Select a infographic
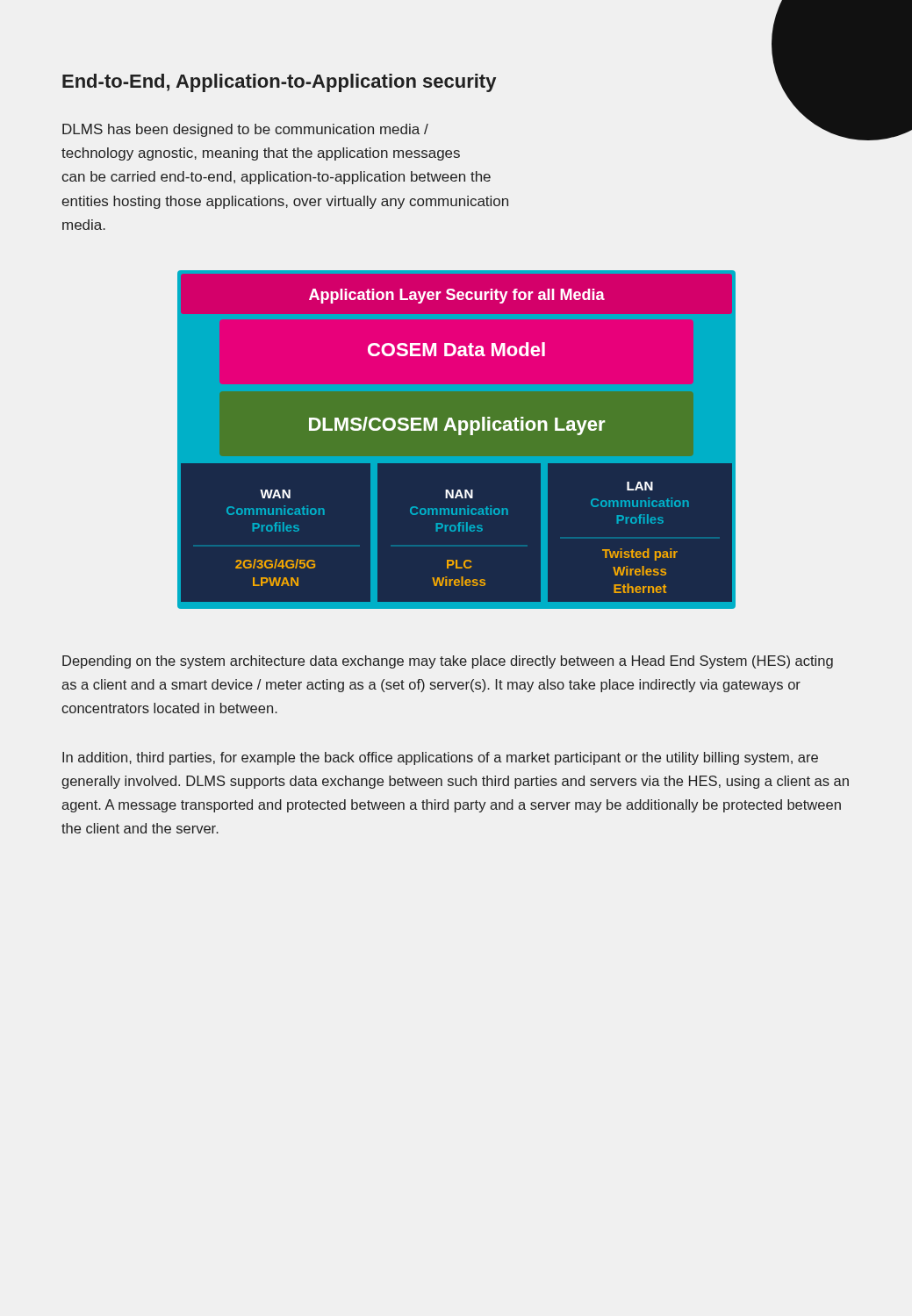 click(456, 441)
